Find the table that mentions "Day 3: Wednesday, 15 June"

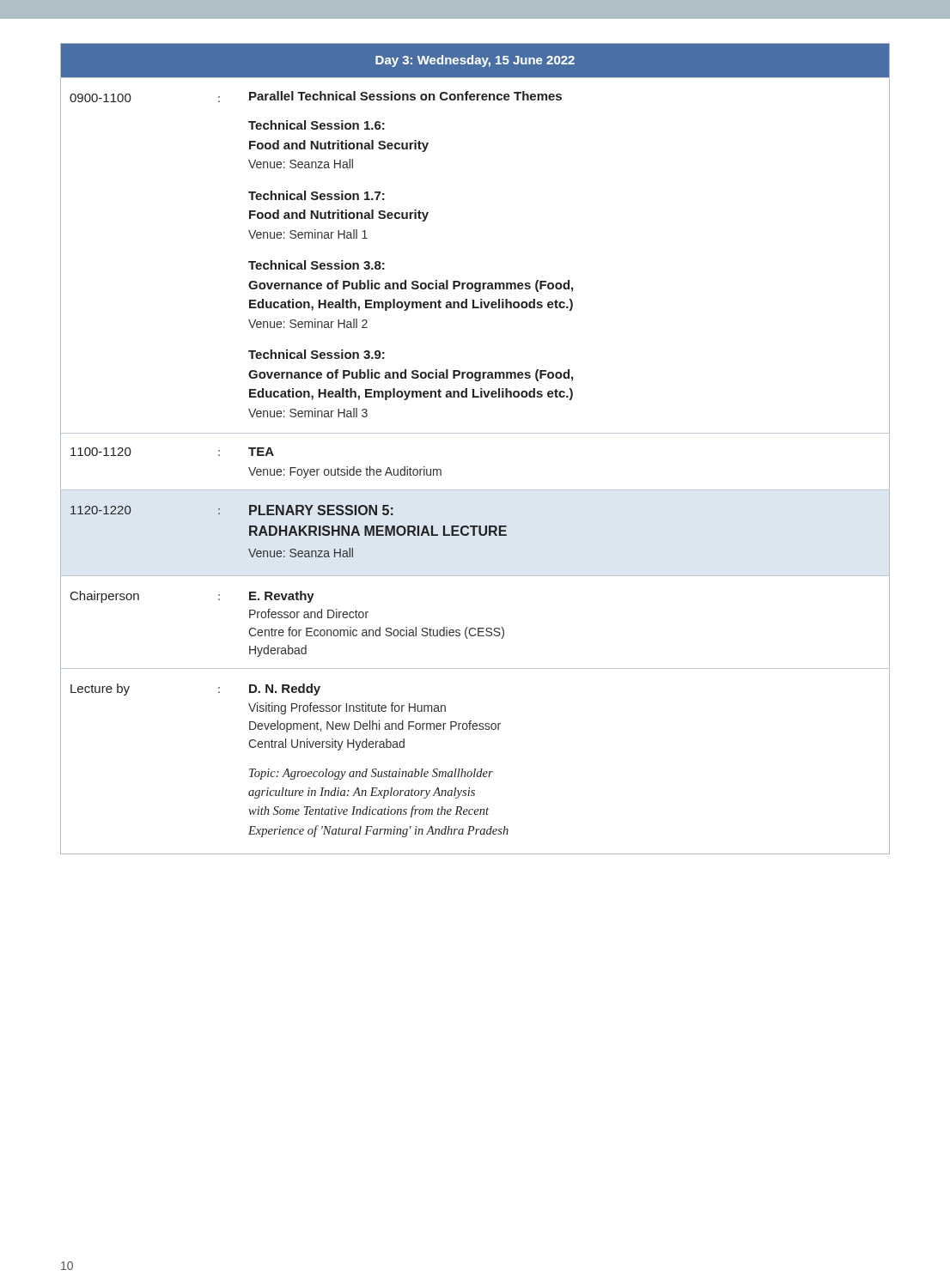pos(475,449)
